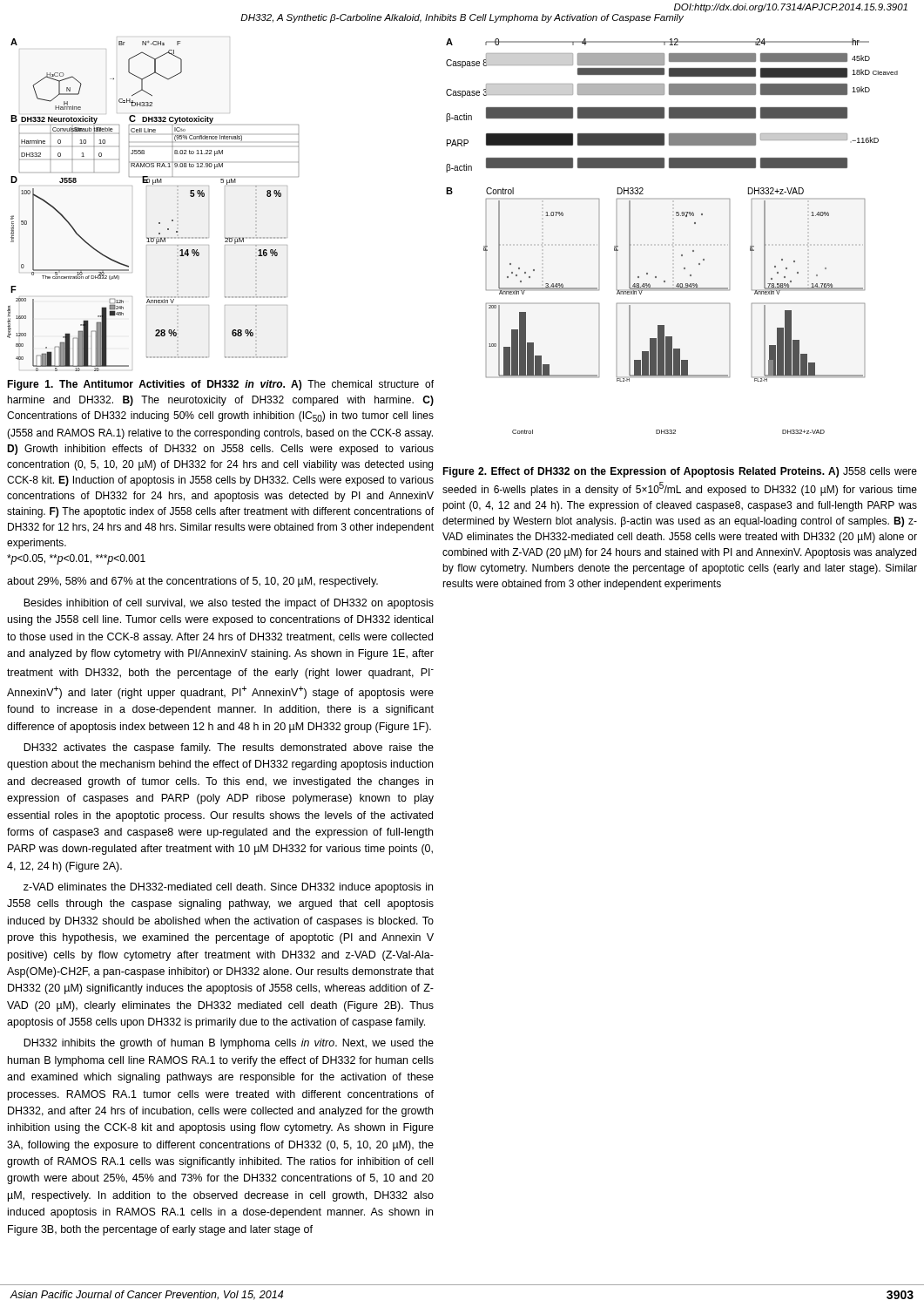The width and height of the screenshot is (924, 1307).
Task: Click on the text block containing "about 29%, 58% and"
Action: tap(193, 582)
